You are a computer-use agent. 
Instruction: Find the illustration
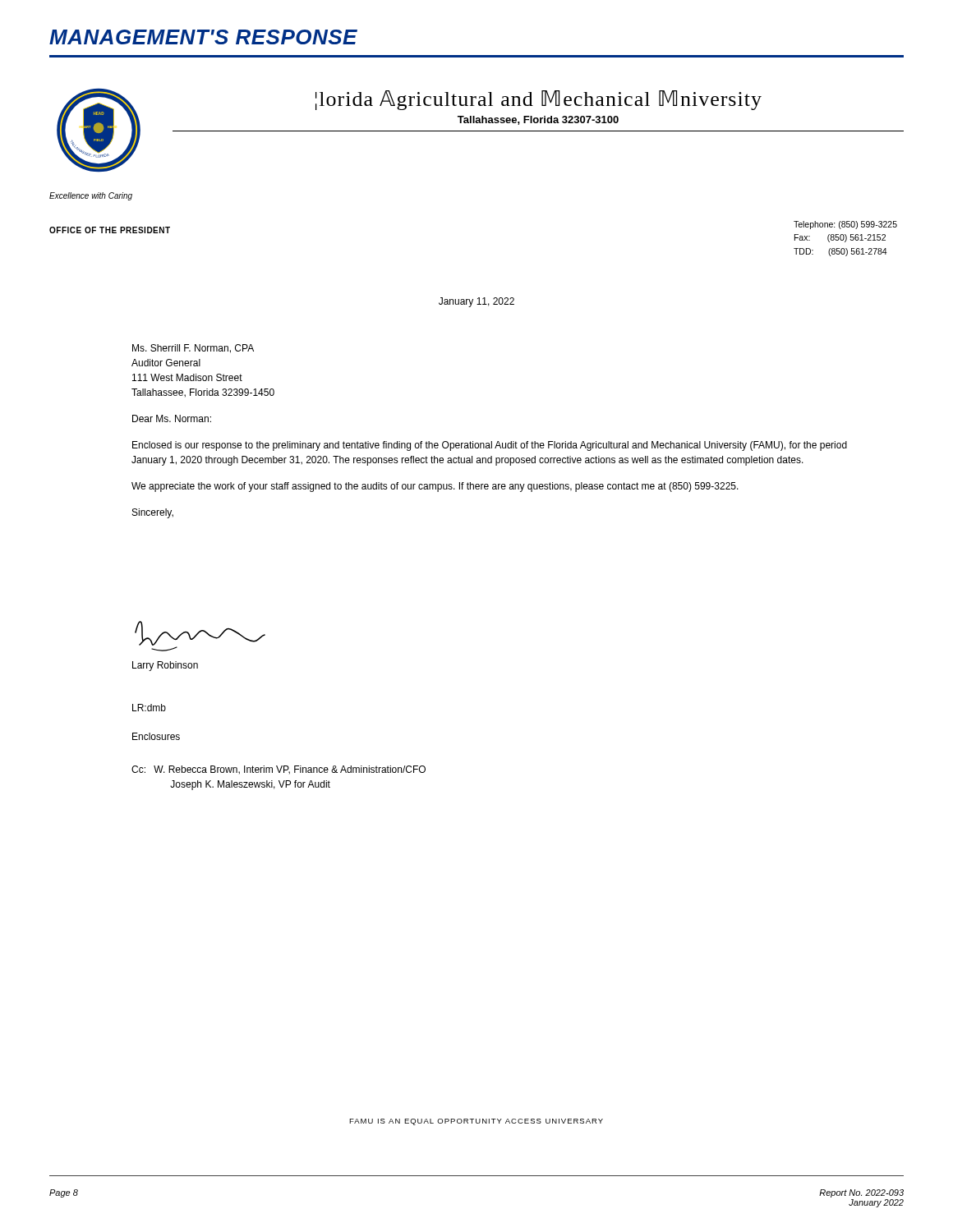[205, 634]
